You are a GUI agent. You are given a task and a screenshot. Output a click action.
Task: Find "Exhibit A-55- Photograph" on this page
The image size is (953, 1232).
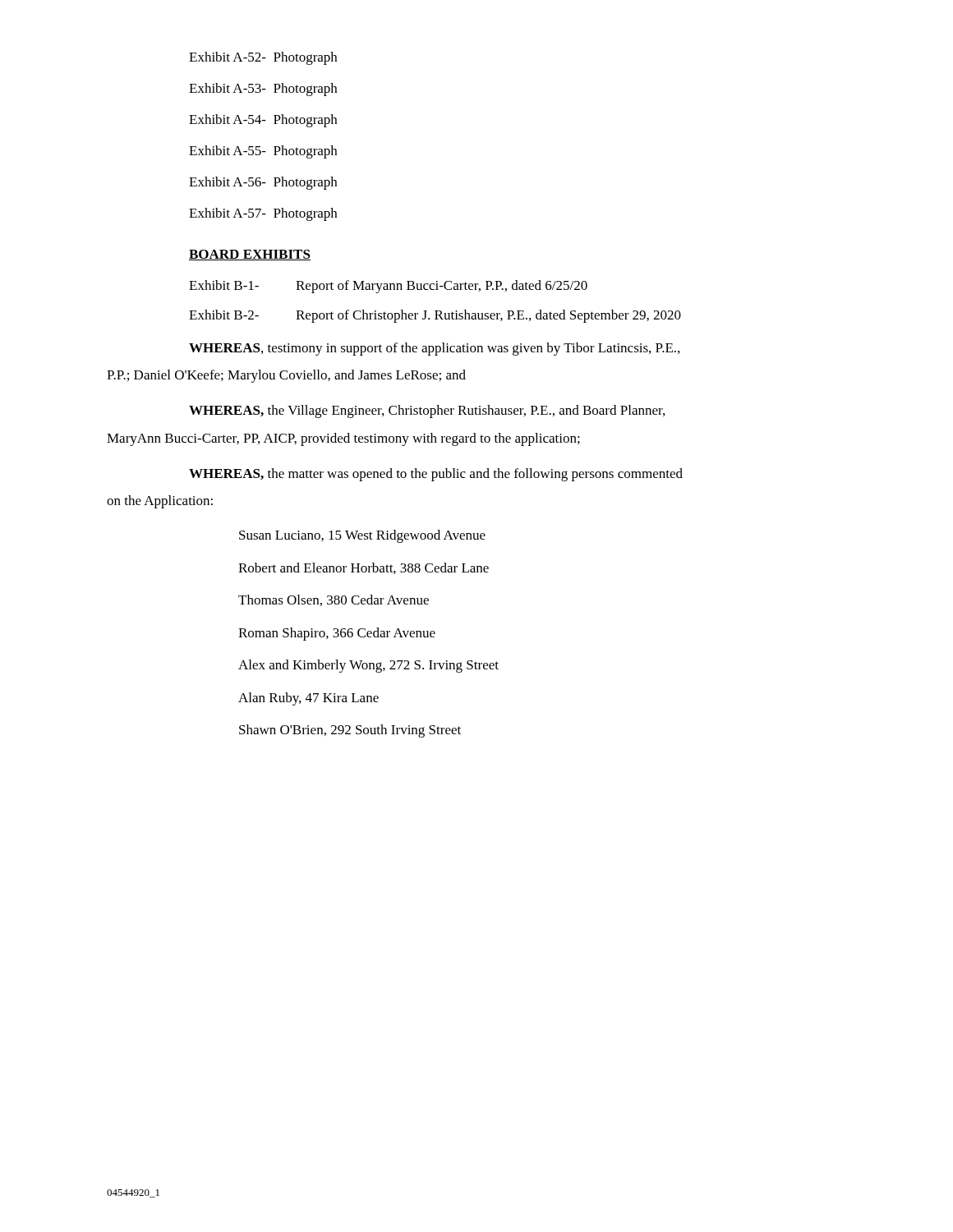tap(263, 151)
